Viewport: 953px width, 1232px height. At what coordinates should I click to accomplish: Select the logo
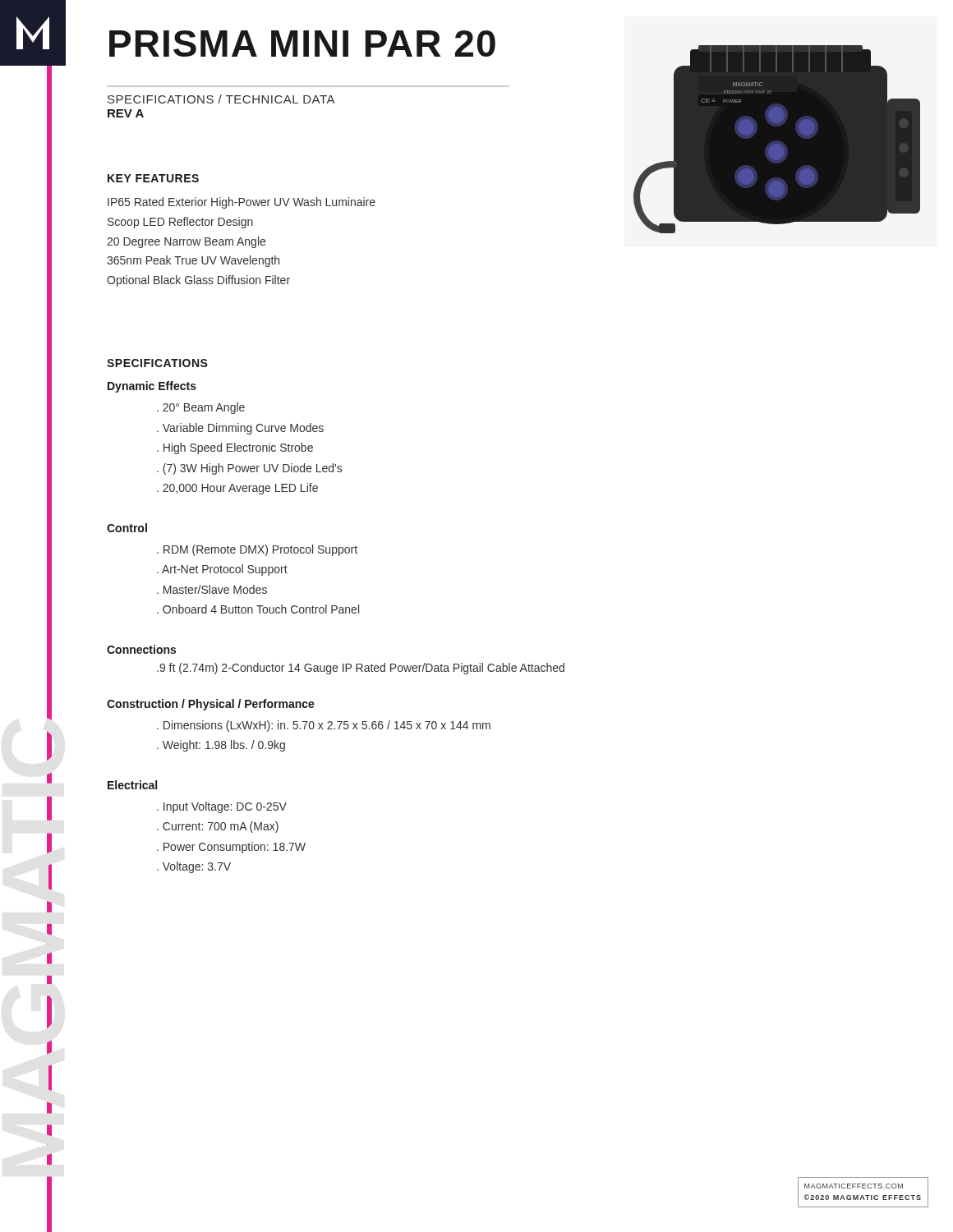[x=33, y=33]
